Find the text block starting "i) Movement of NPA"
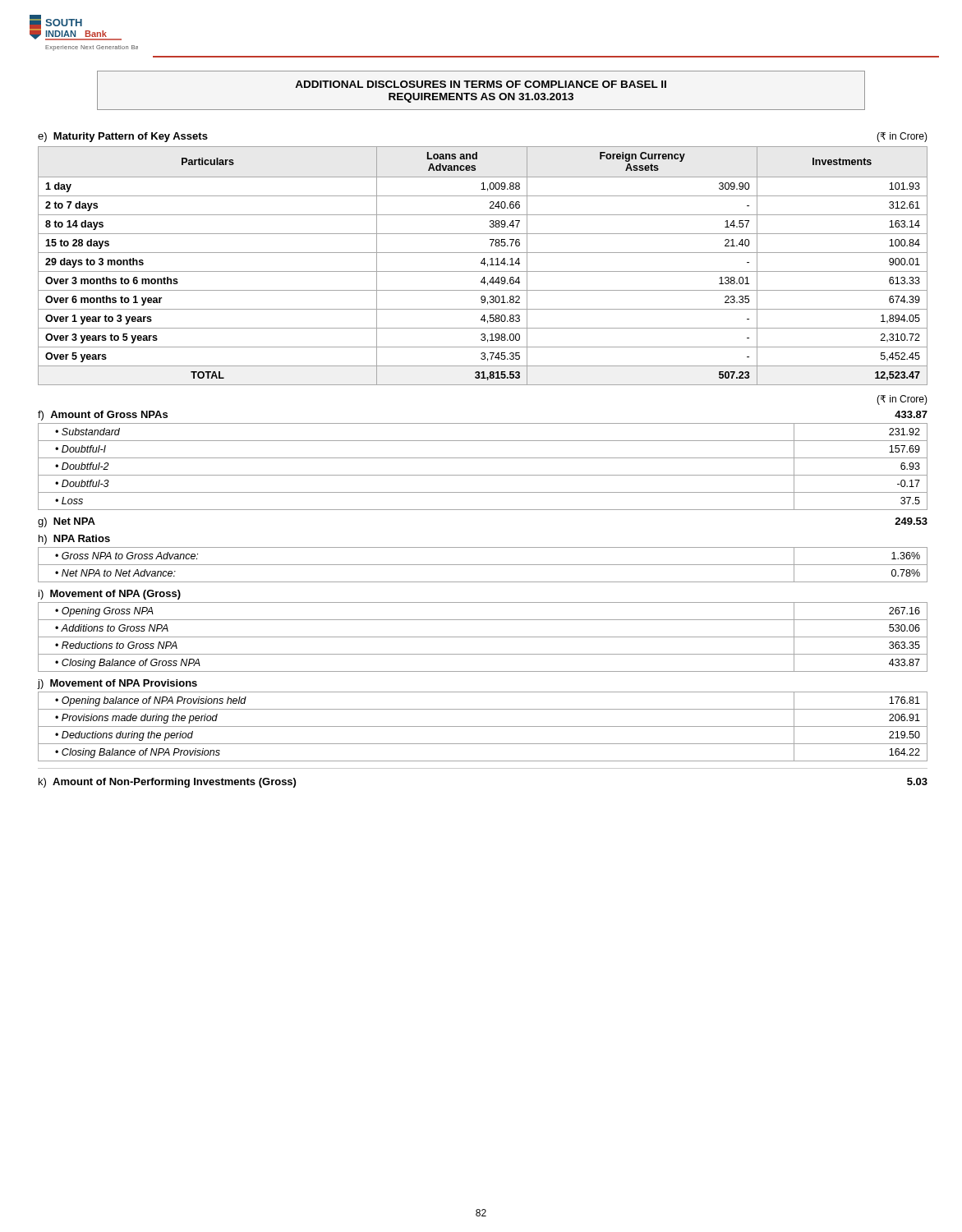The image size is (962, 1232). click(x=109, y=593)
